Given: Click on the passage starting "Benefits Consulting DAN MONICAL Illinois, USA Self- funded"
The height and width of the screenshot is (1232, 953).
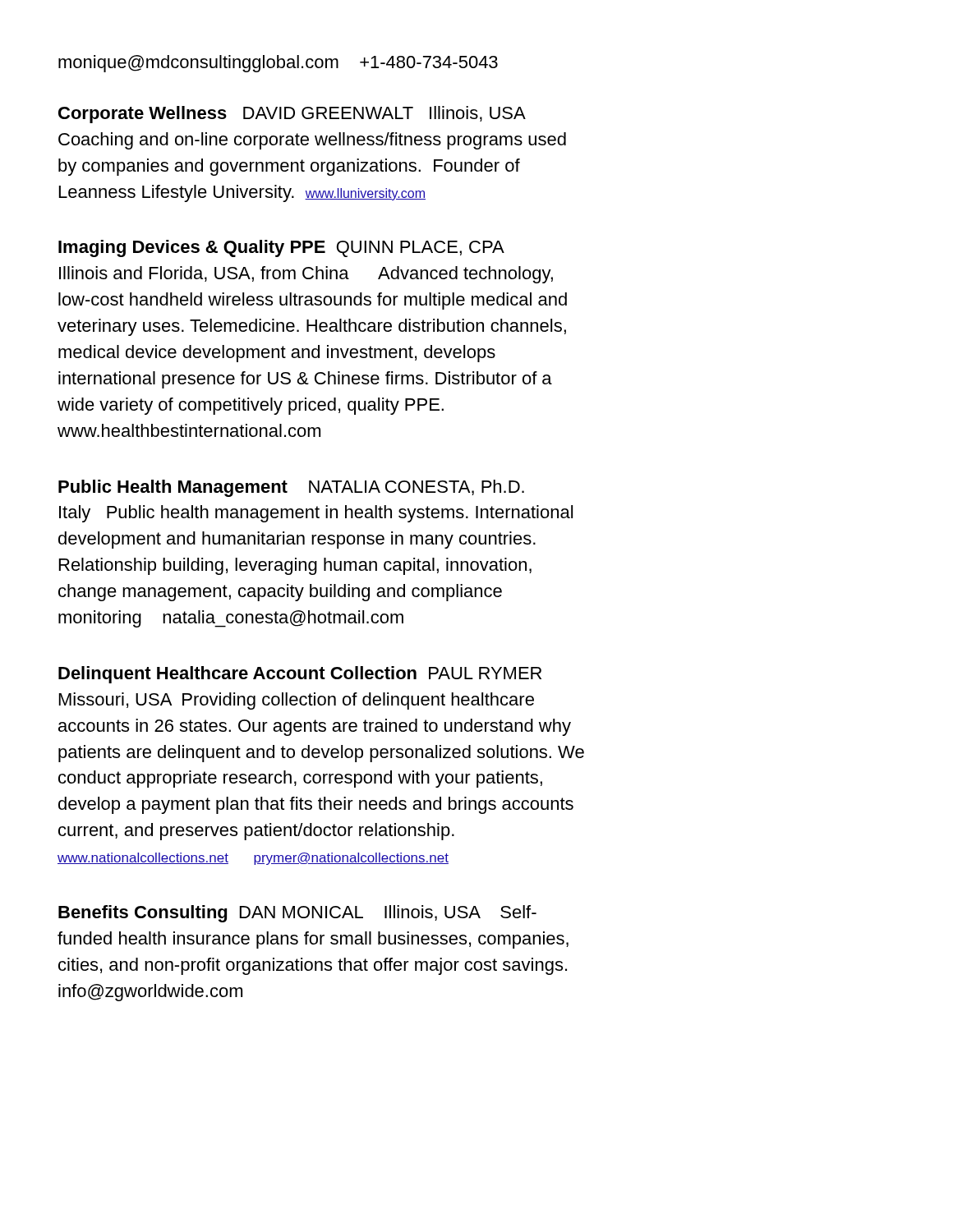Looking at the screenshot, I should click(x=476, y=952).
